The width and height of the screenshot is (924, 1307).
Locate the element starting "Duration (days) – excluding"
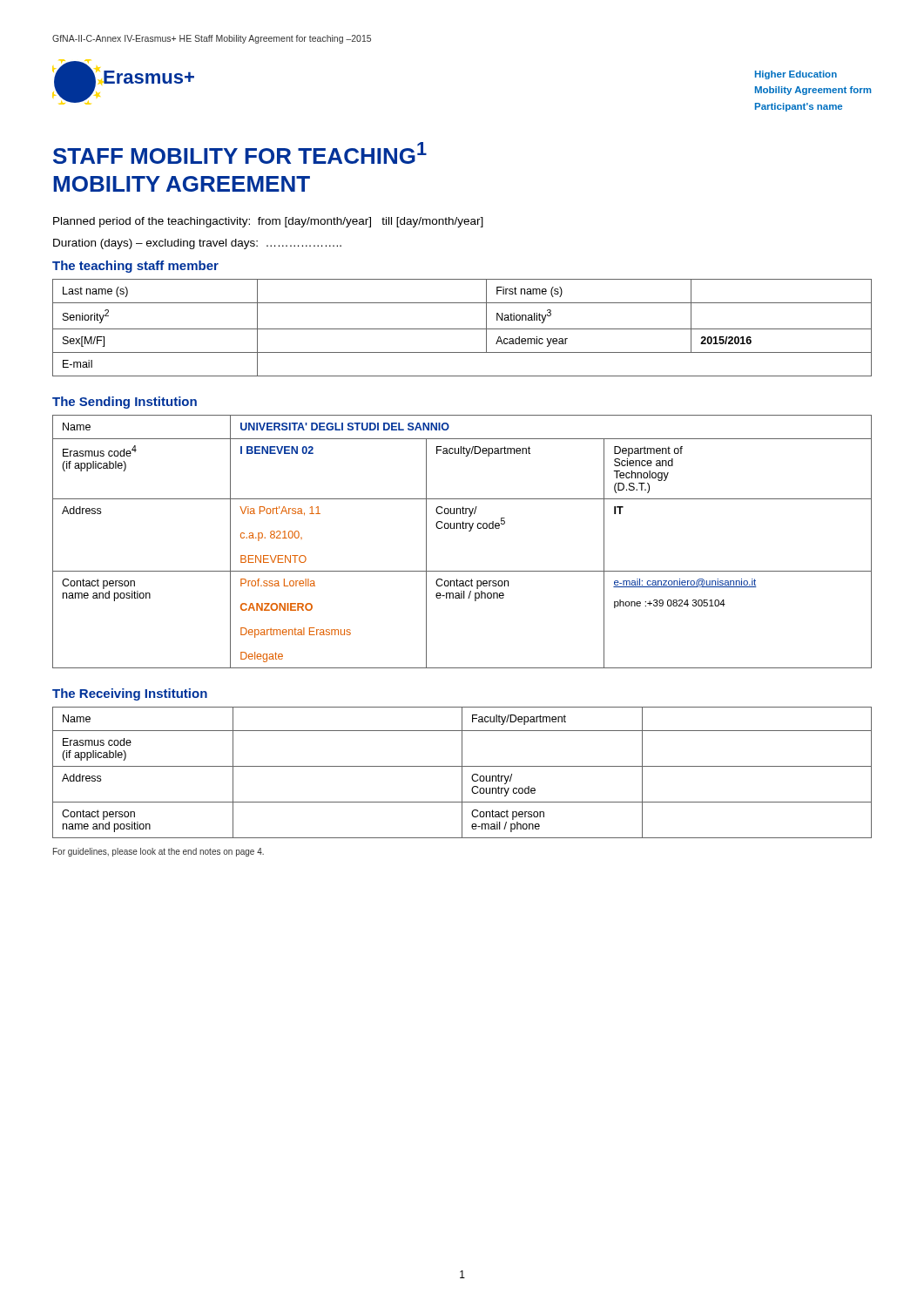[x=197, y=243]
